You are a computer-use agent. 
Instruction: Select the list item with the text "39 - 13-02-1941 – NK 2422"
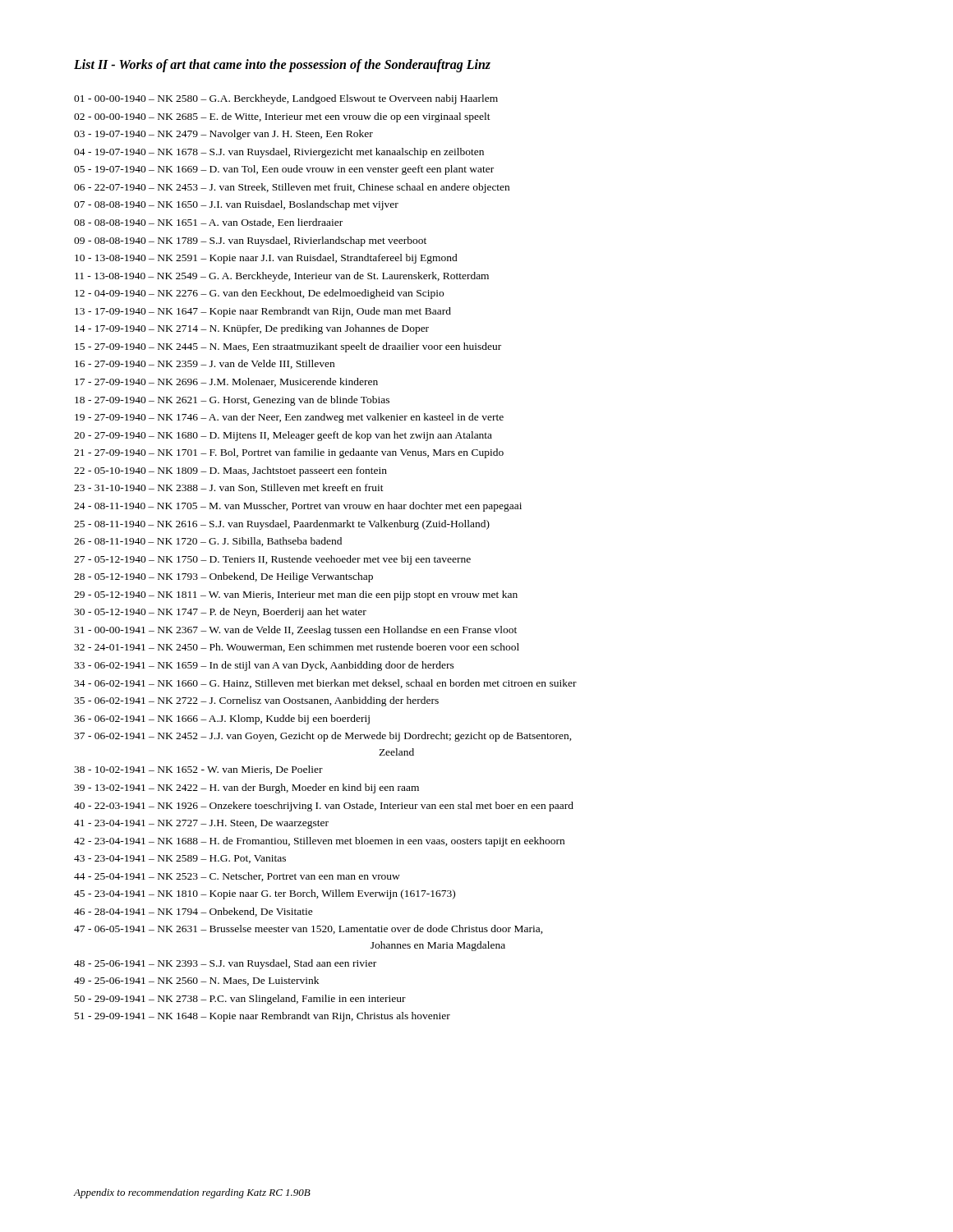point(259,787)
